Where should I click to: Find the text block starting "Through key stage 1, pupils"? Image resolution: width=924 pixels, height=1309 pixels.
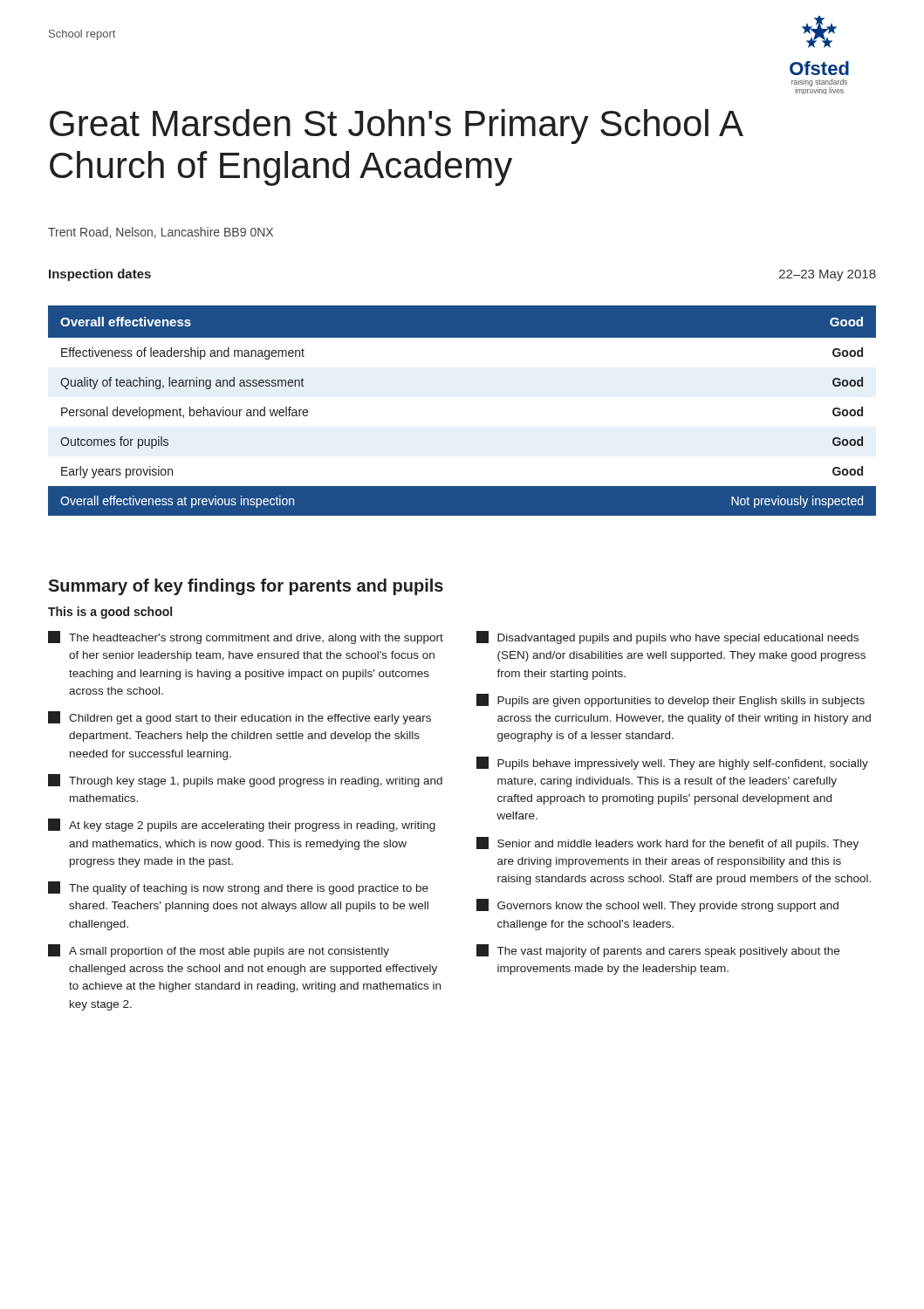(248, 790)
